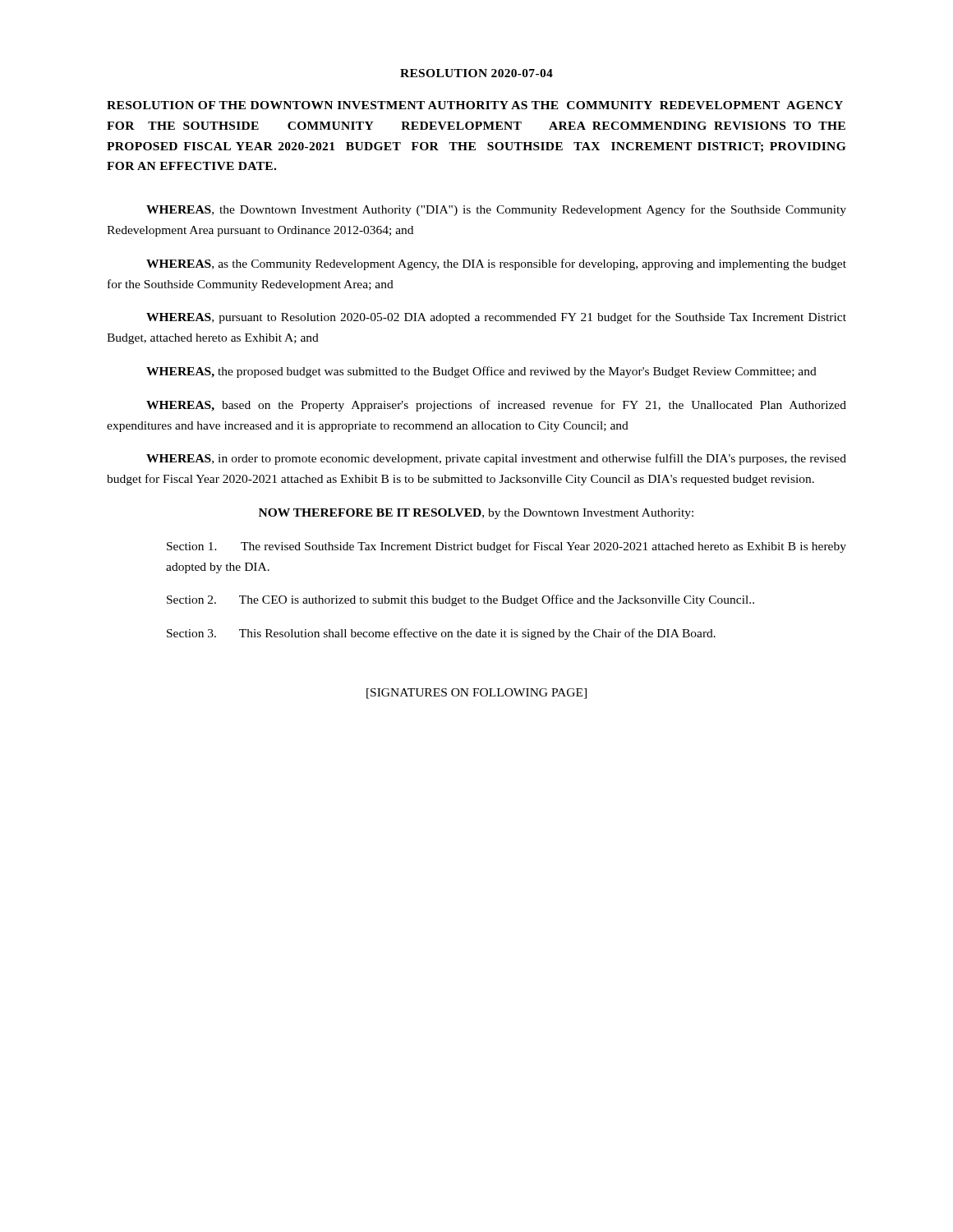Navigate to the element starting "WHEREAS, in order to"

[x=476, y=468]
